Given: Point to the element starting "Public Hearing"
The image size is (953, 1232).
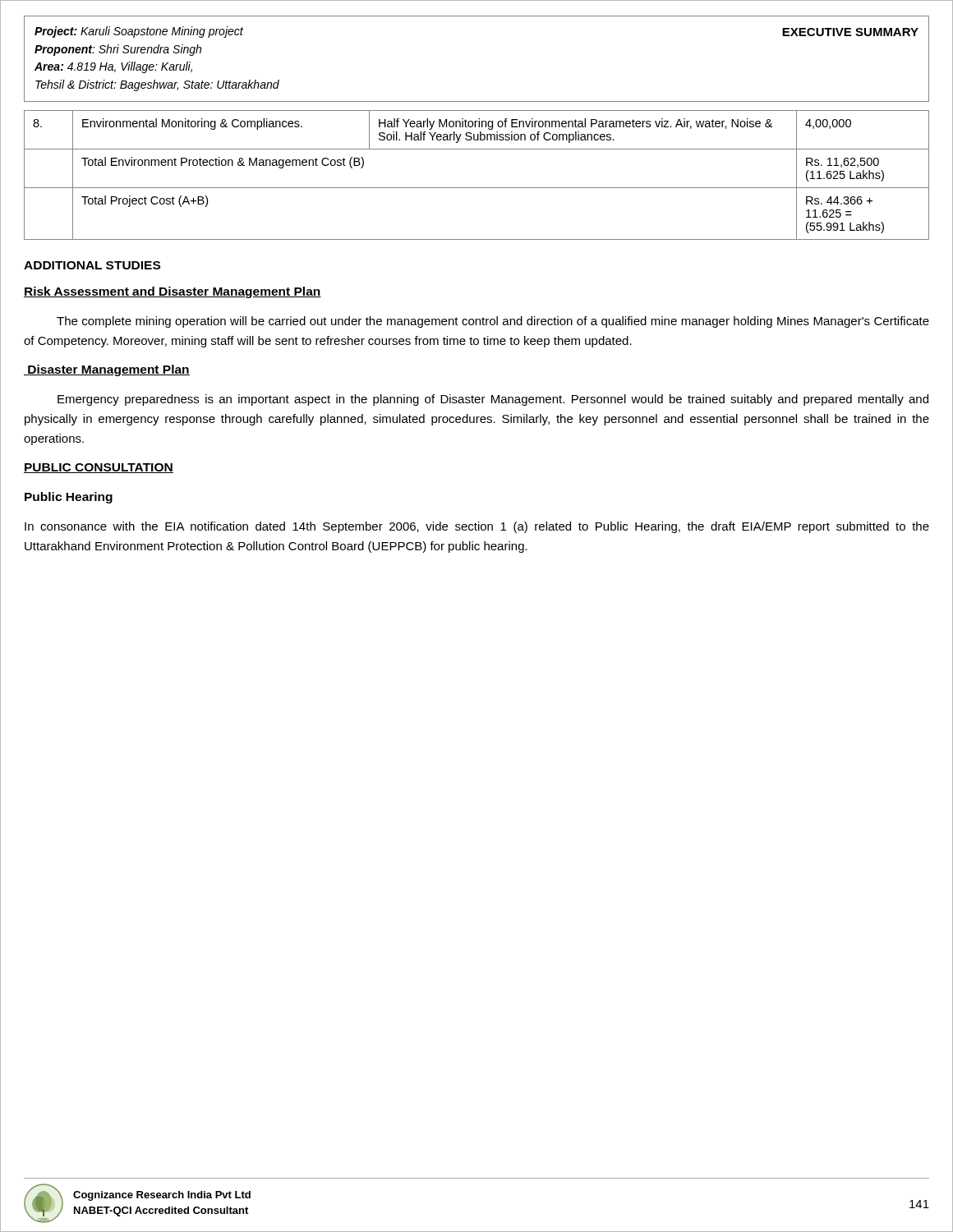Looking at the screenshot, I should tap(68, 496).
